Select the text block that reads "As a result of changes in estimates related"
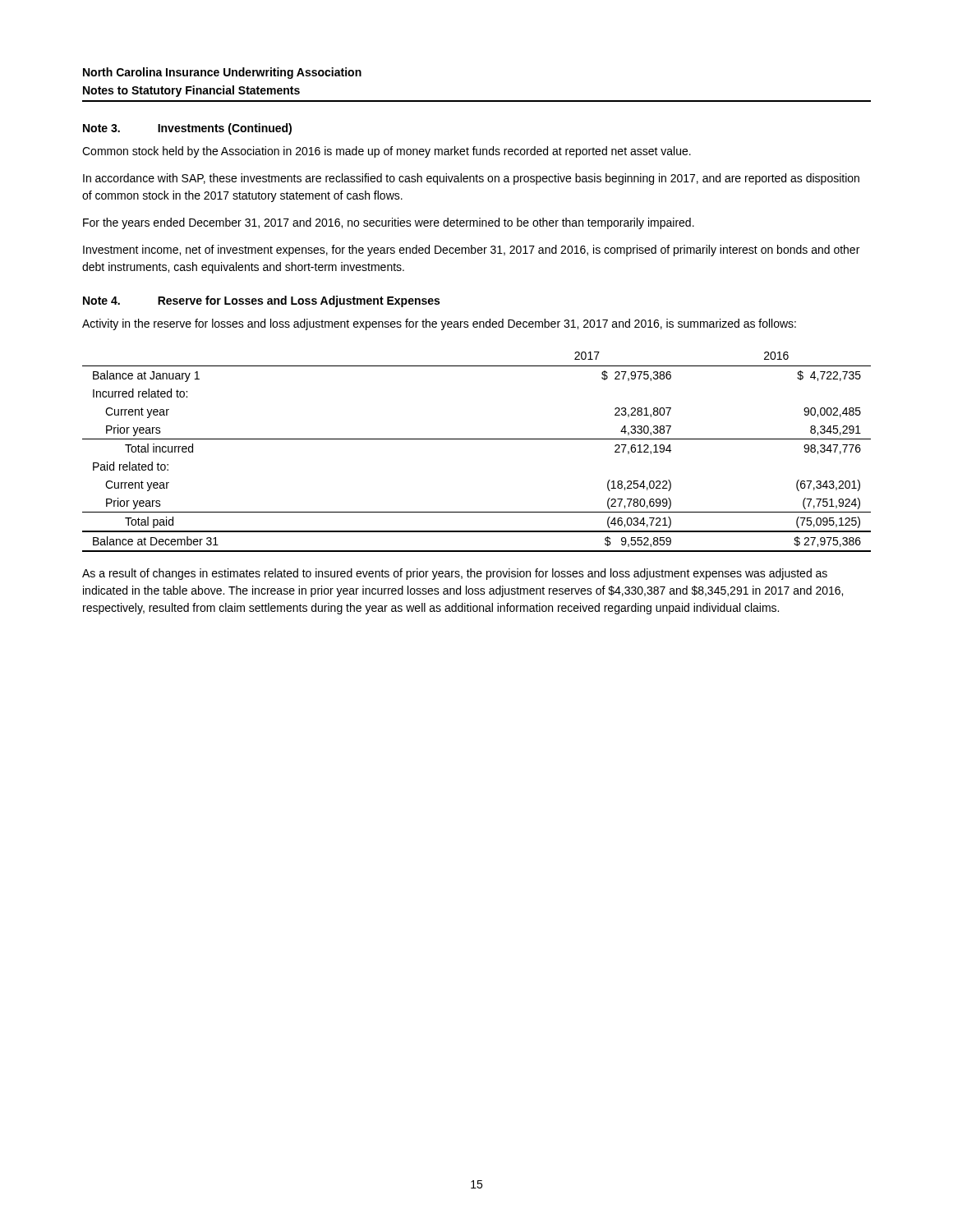Screen dimensions: 1232x953 pos(463,591)
